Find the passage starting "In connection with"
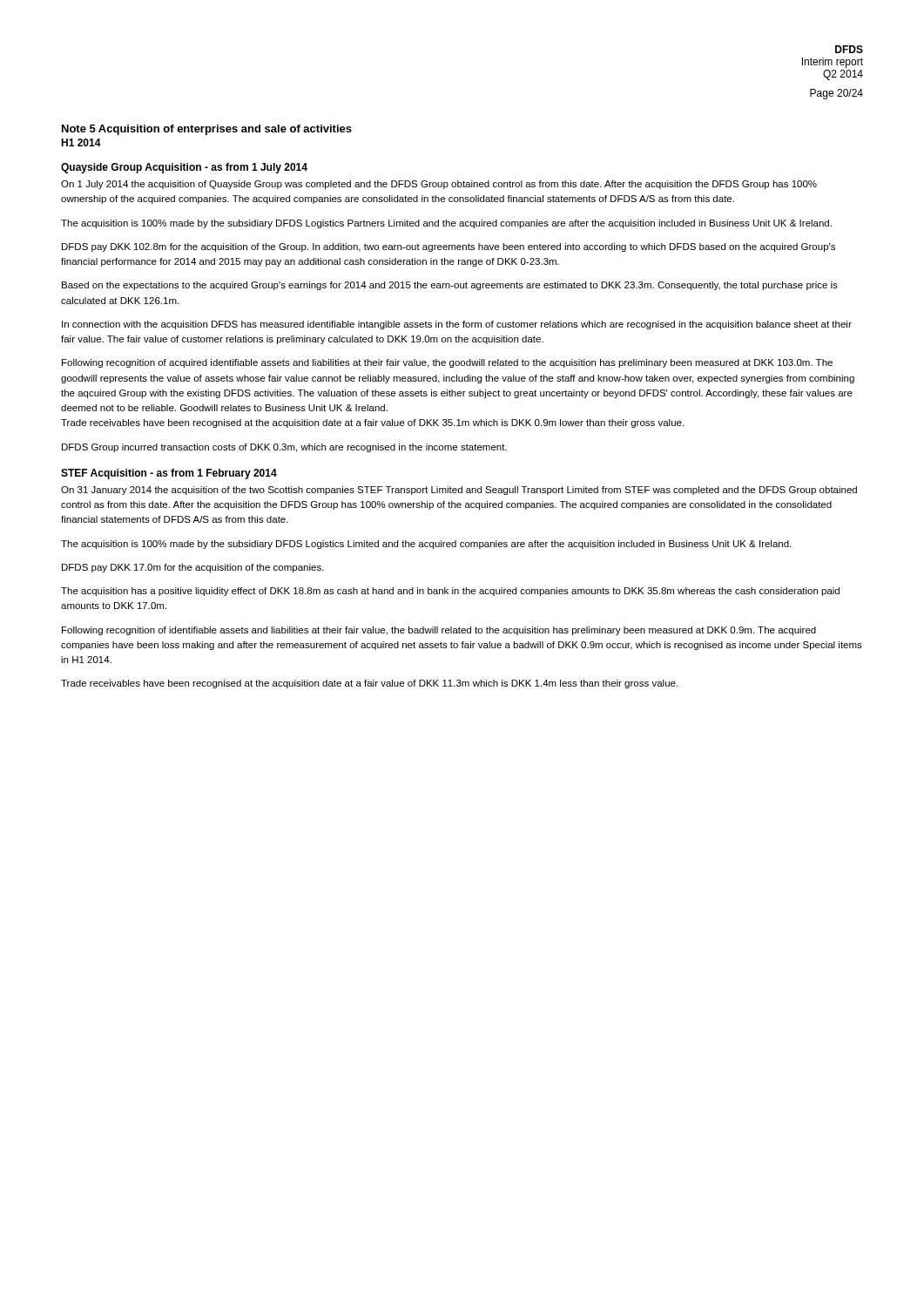 point(456,331)
